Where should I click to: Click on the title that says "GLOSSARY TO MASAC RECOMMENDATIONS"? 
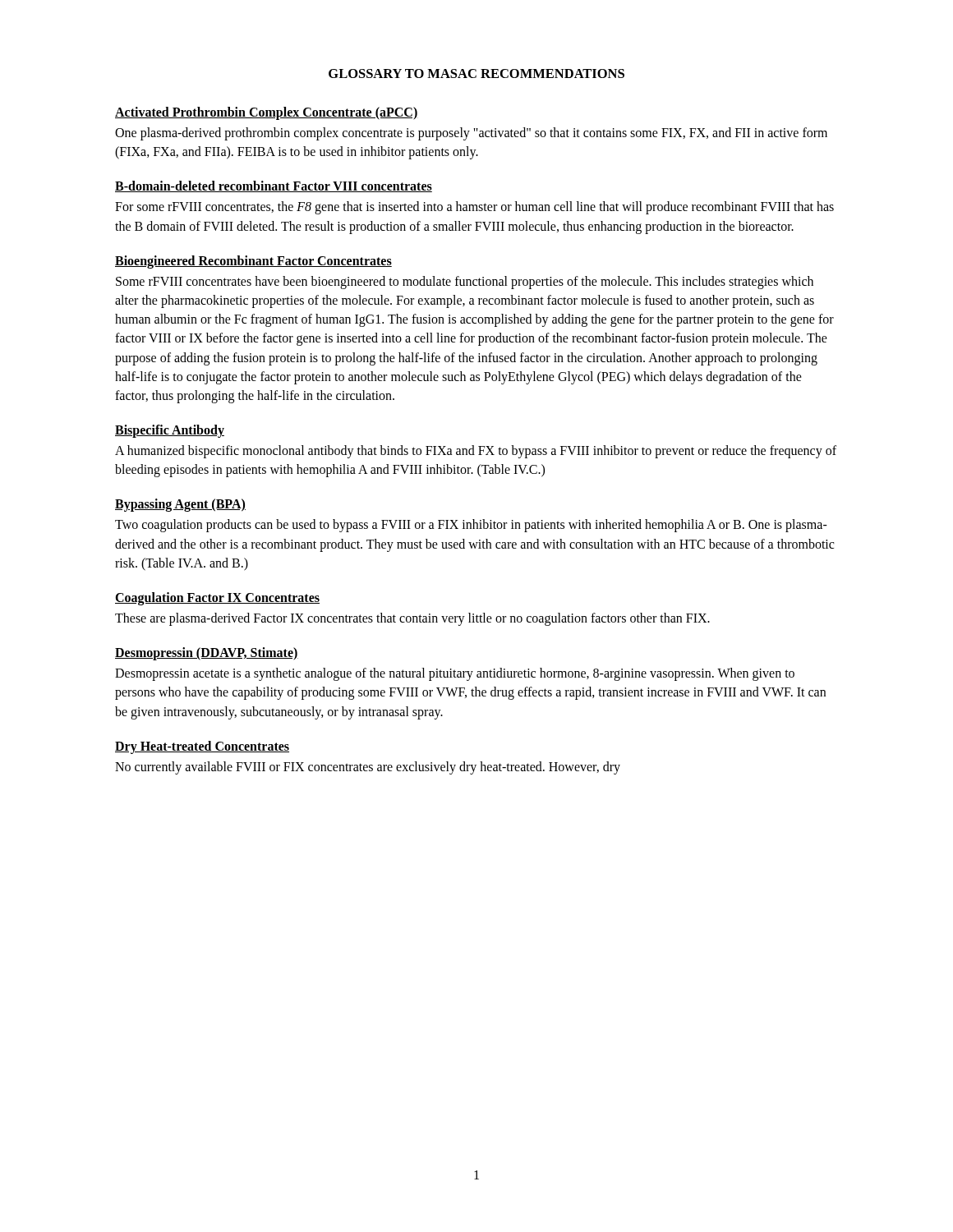click(x=476, y=73)
